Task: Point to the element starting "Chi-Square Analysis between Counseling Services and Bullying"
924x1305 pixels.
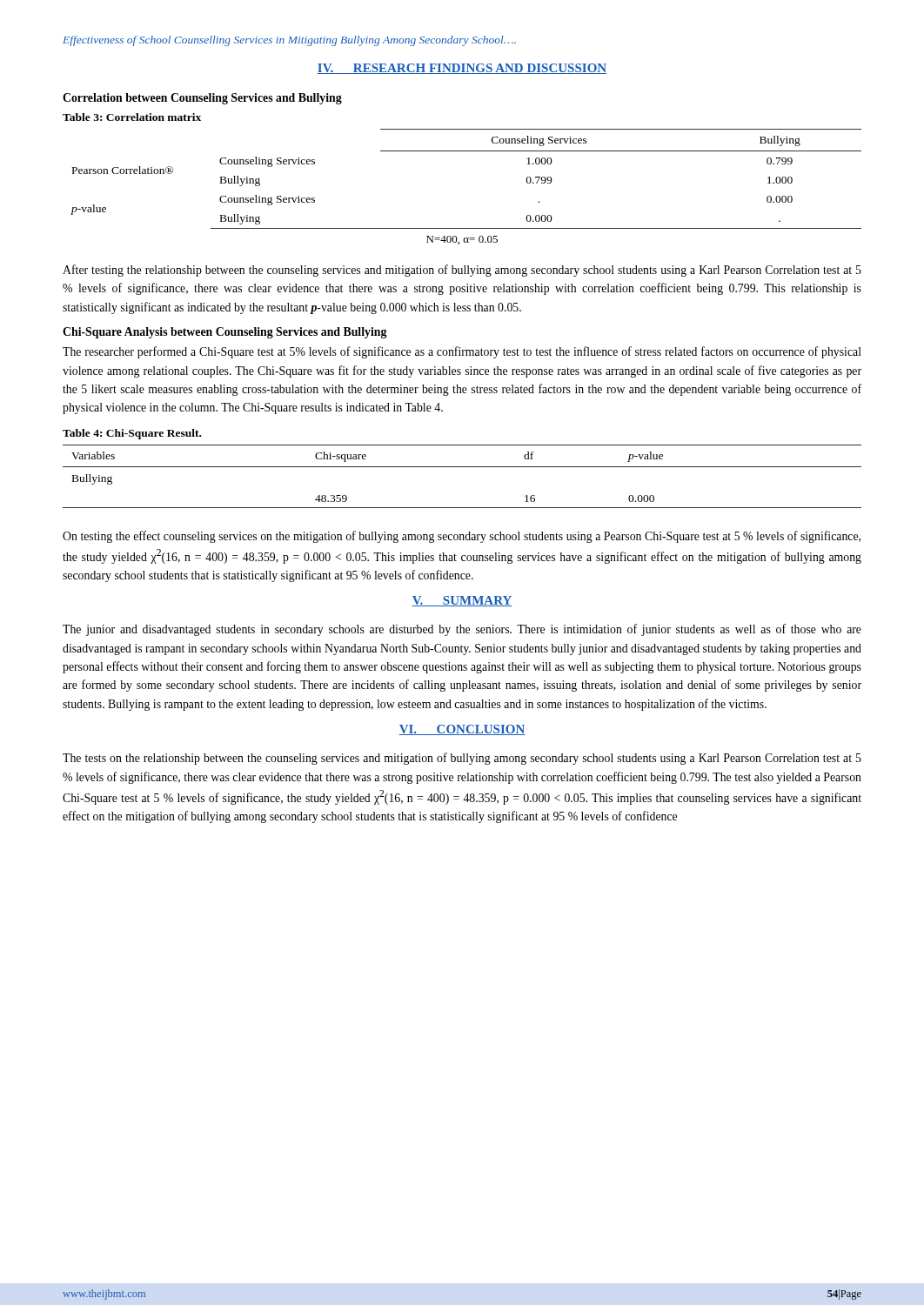Action: click(x=225, y=332)
